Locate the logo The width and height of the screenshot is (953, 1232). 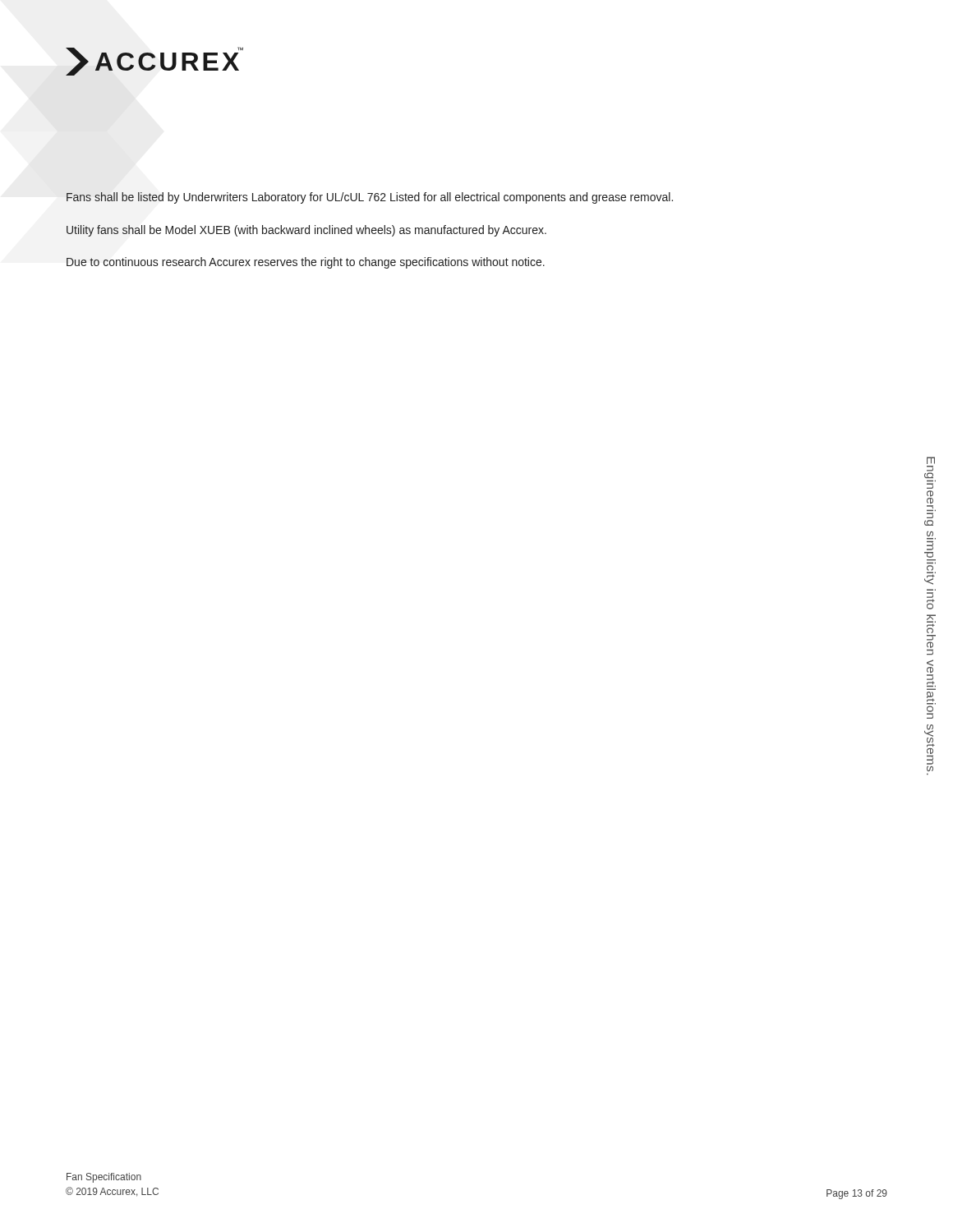[x=156, y=64]
